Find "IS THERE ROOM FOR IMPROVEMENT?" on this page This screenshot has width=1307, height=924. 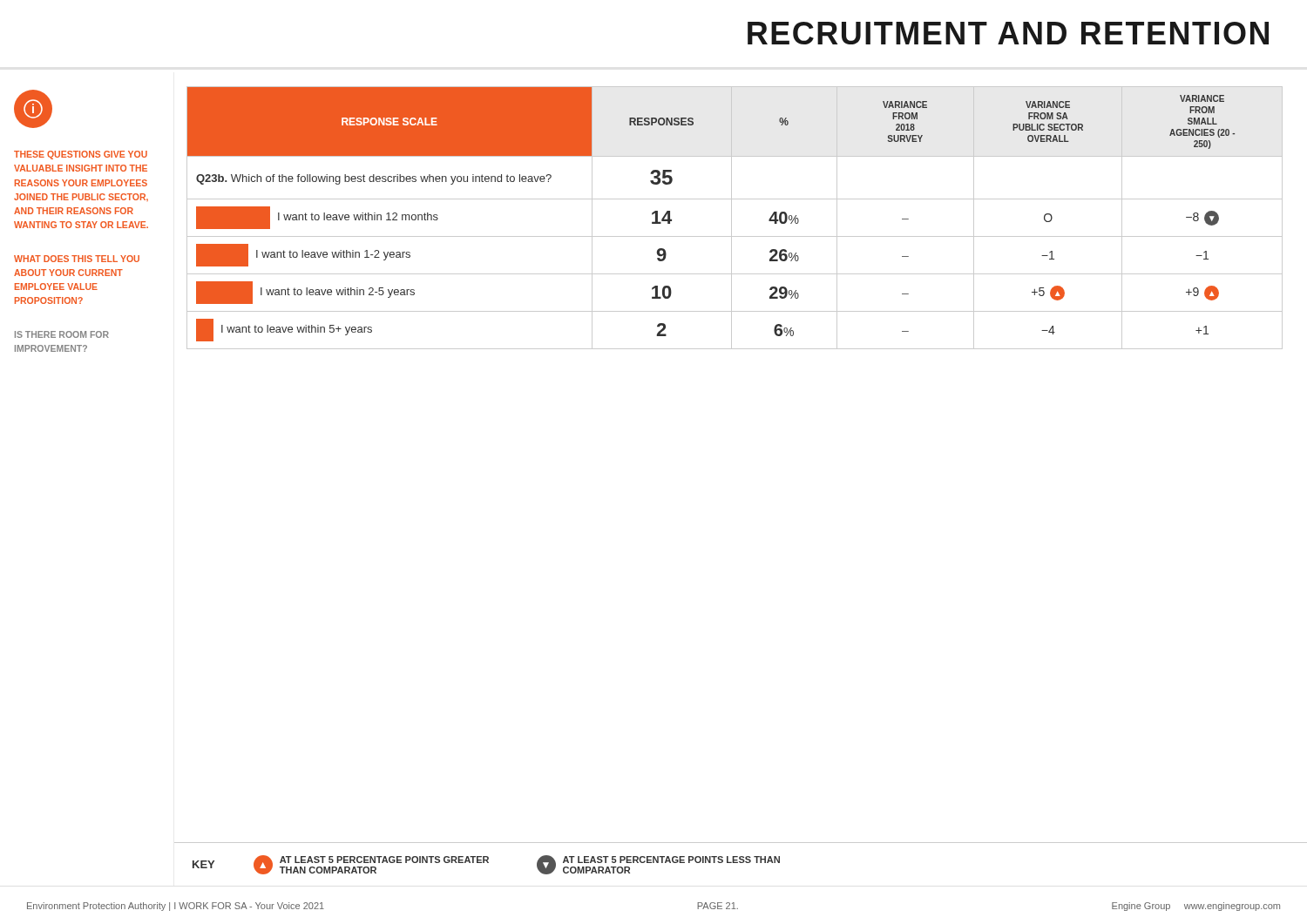(x=61, y=341)
